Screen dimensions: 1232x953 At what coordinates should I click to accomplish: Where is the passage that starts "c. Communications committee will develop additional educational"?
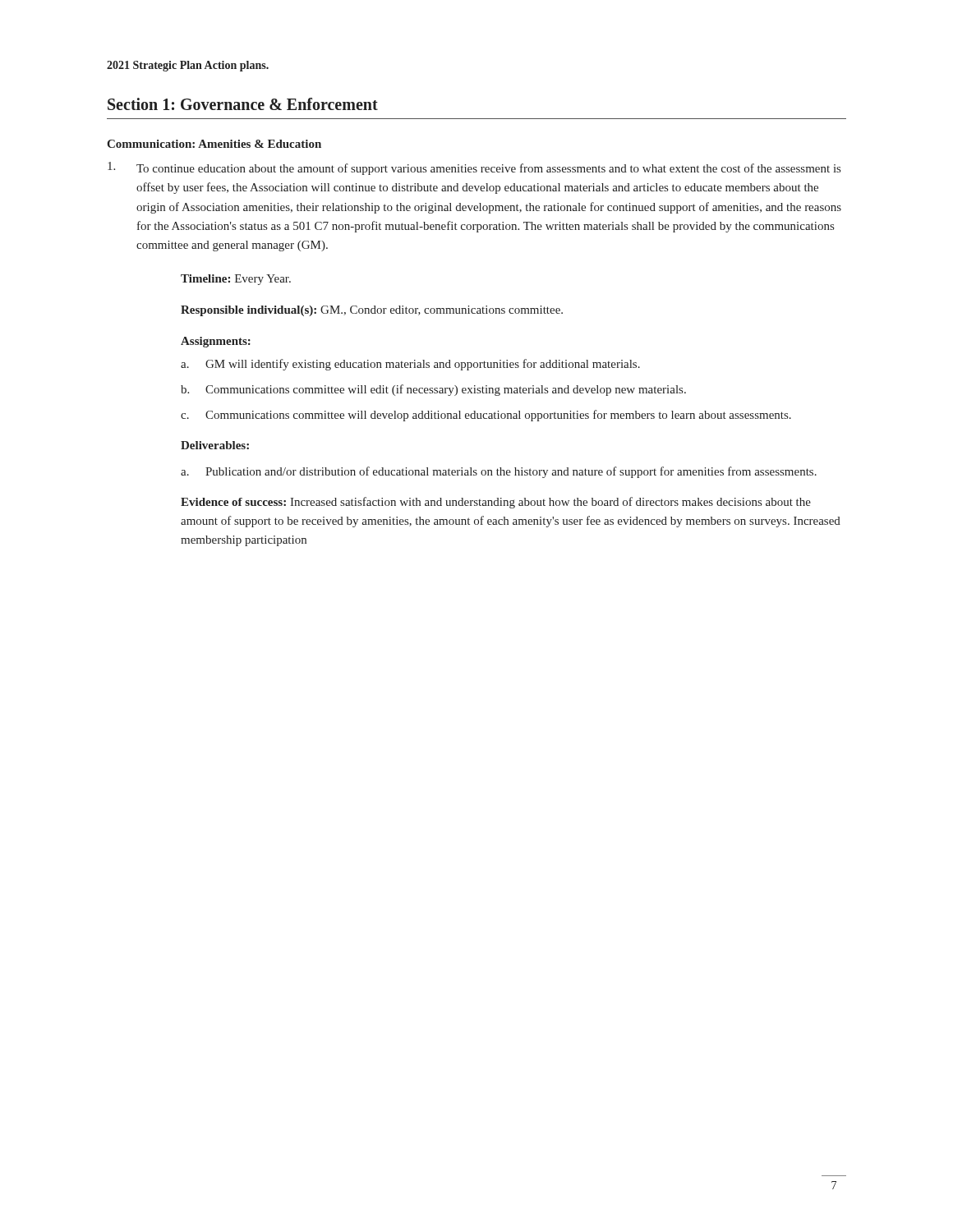pos(513,415)
